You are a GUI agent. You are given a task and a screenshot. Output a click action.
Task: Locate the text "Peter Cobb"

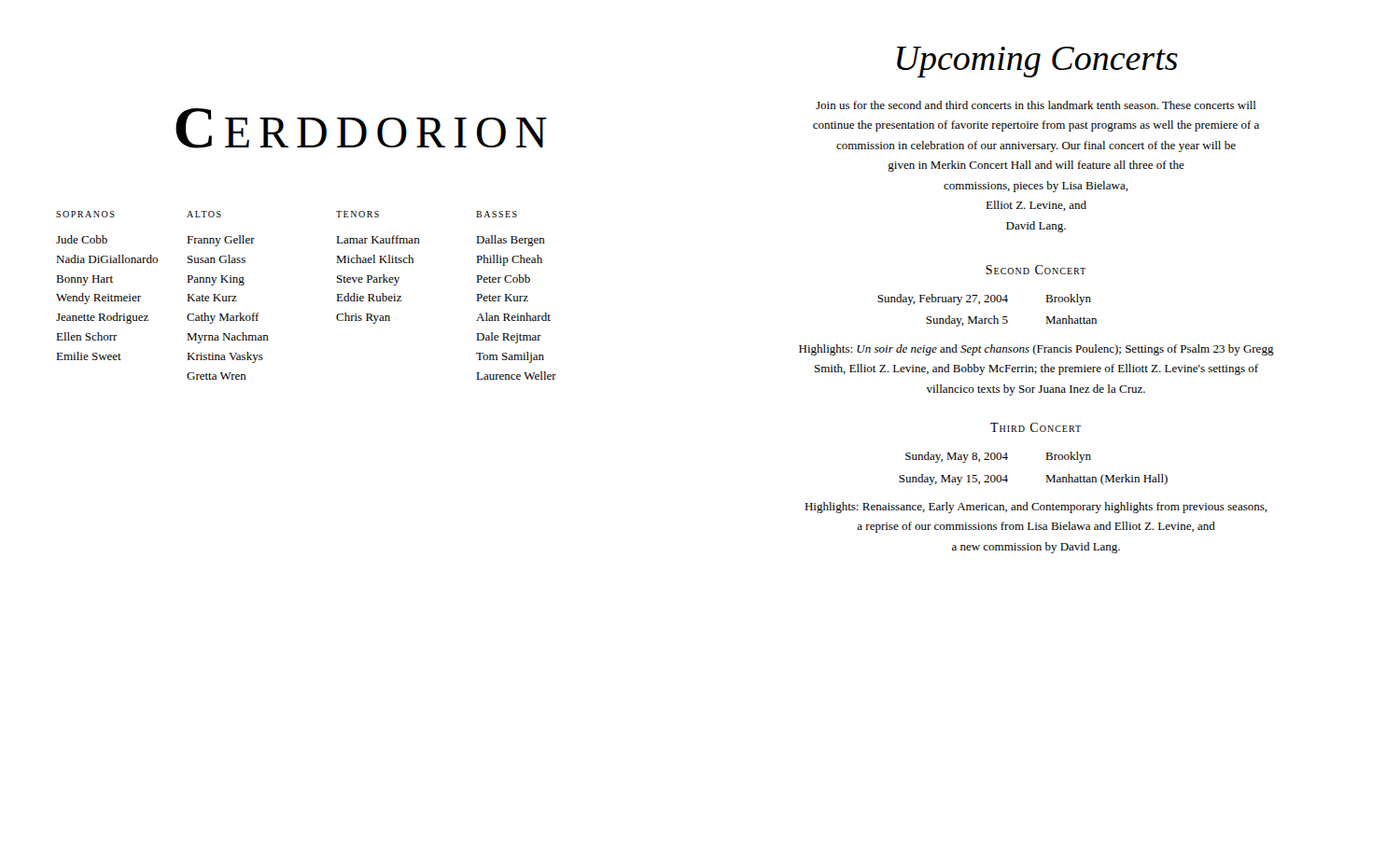pos(503,278)
